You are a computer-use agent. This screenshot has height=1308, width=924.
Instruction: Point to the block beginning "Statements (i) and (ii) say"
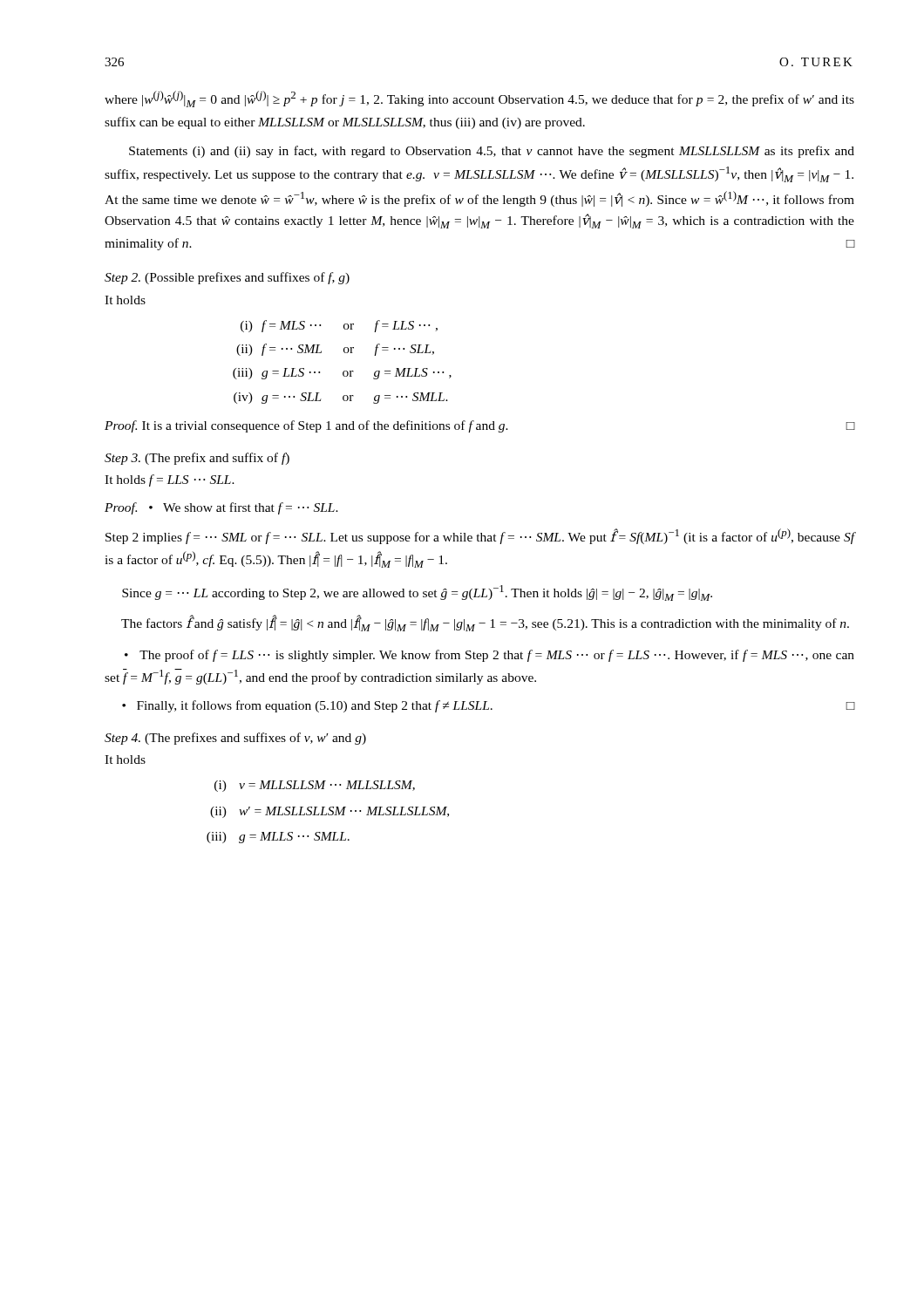coord(479,198)
